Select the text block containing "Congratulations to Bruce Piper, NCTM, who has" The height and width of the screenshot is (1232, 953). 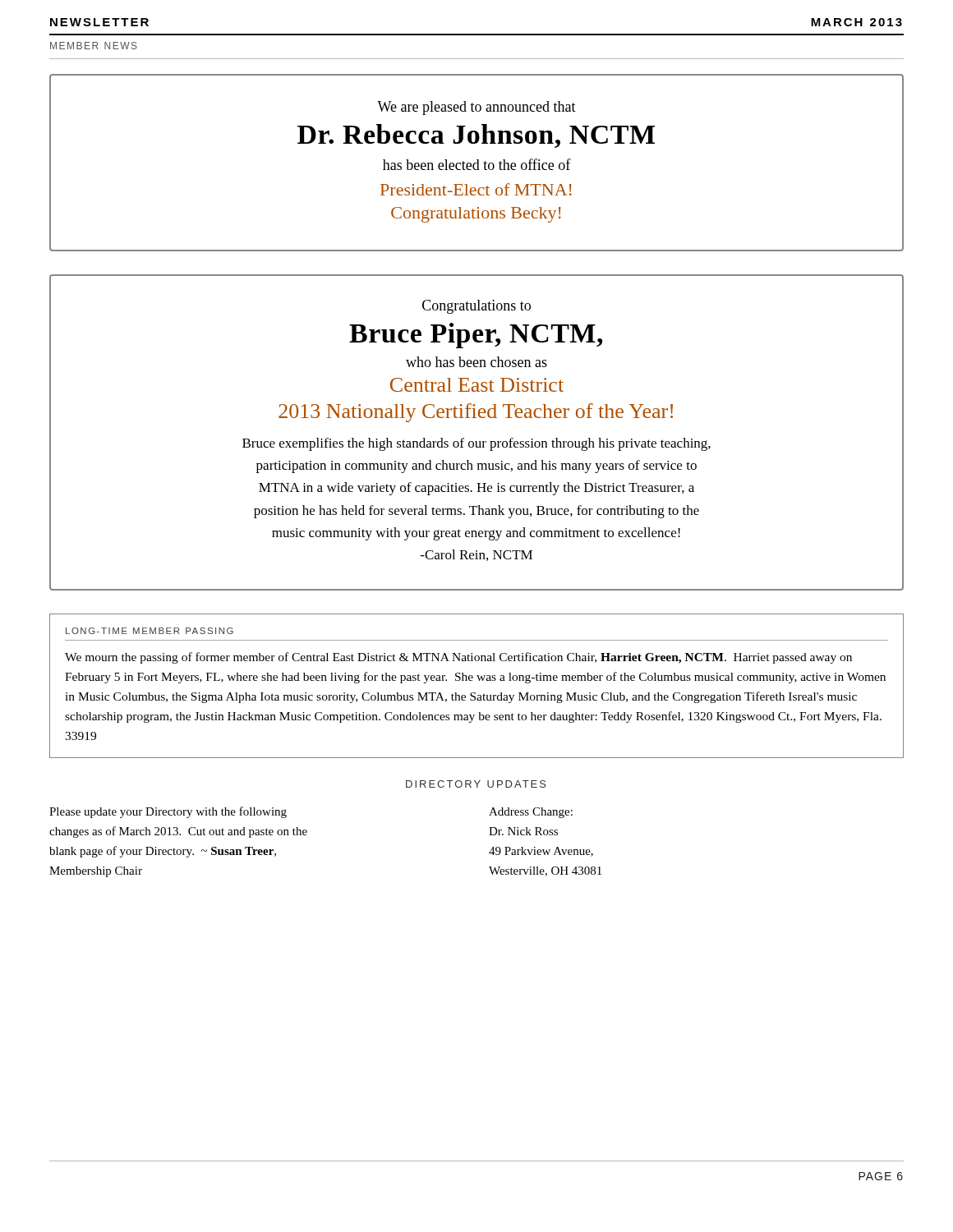click(476, 432)
